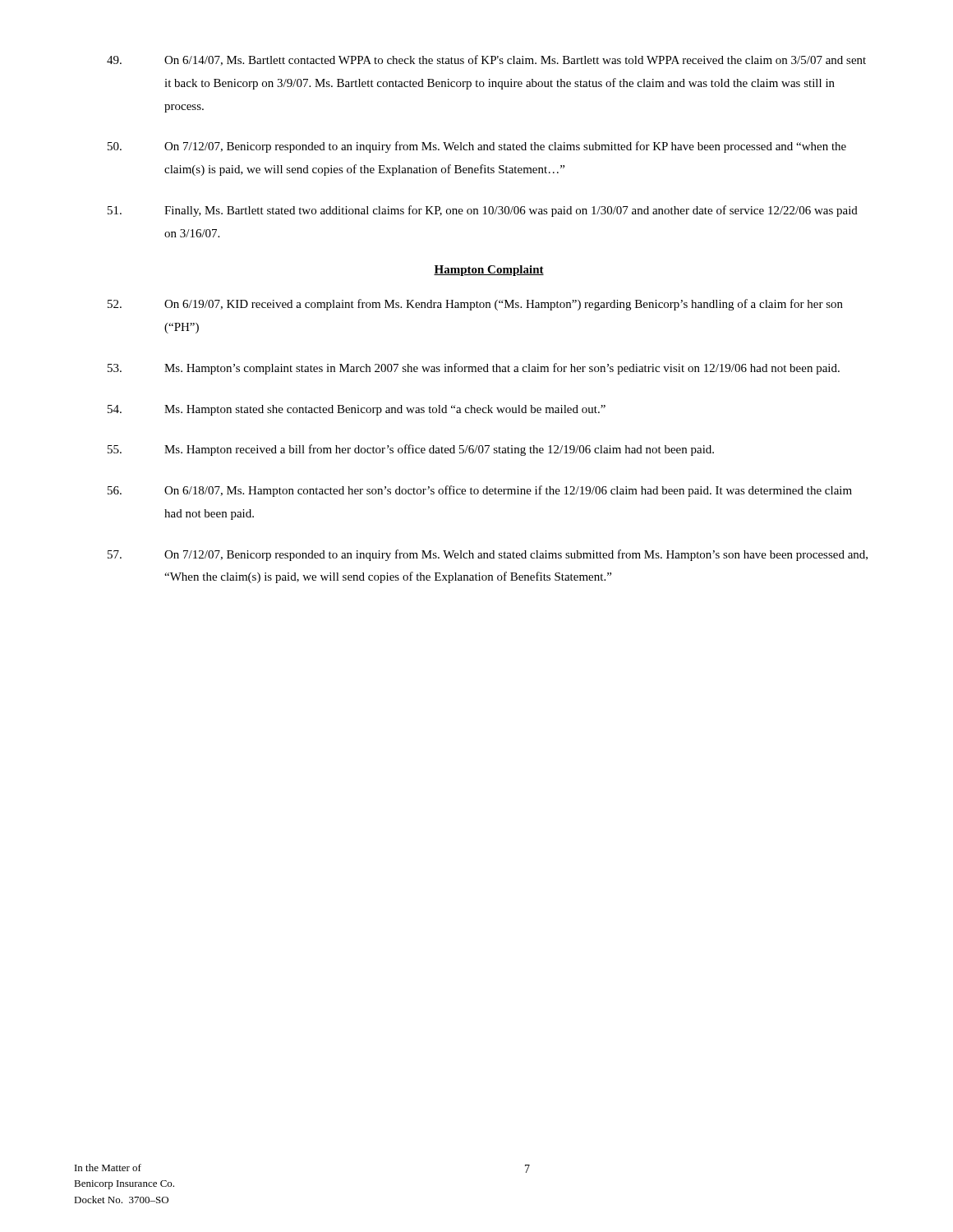Find the block on this page that starts "53. Ms. Hampton’s complaint states in March 2007"

pos(489,368)
